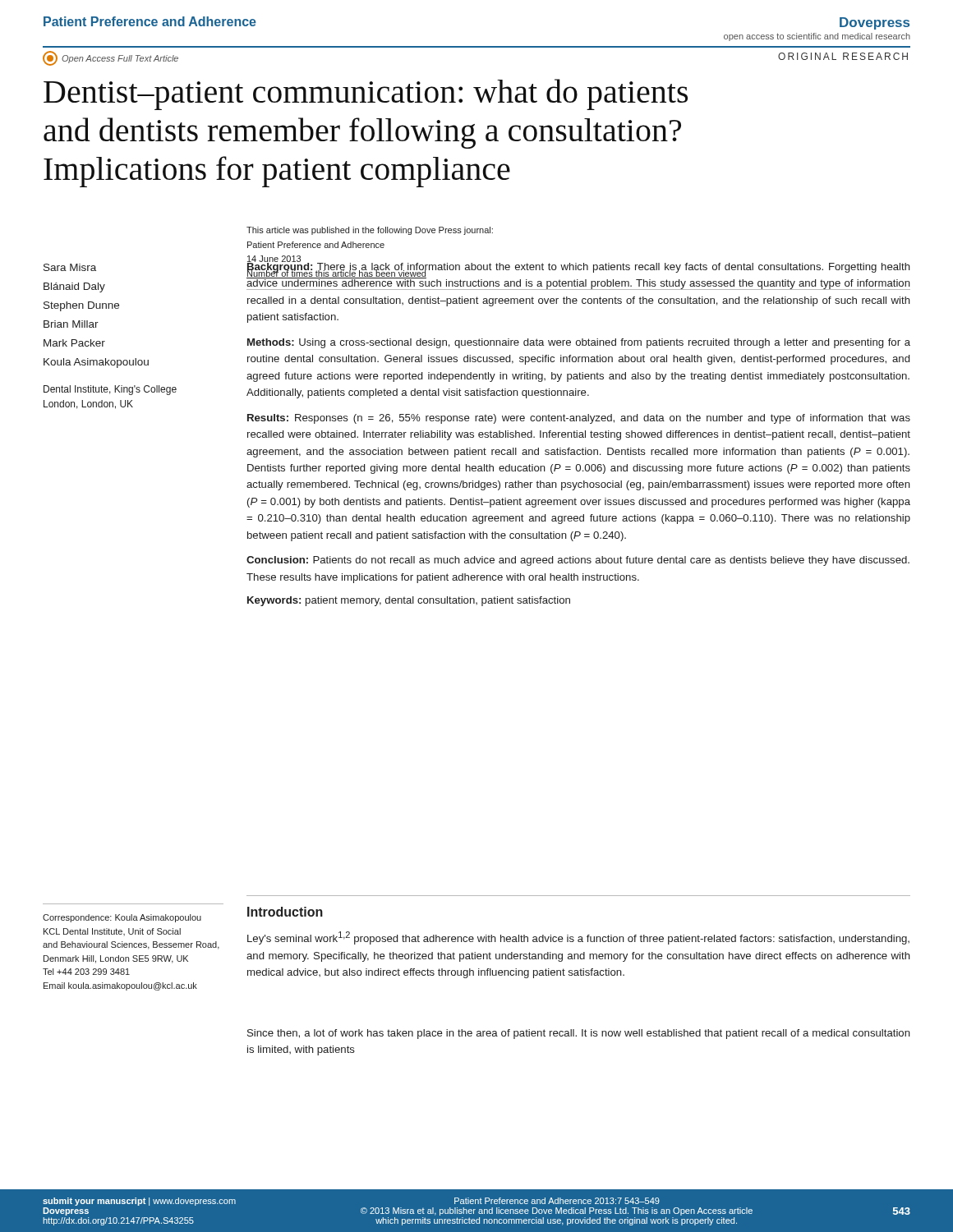The image size is (953, 1232).
Task: Select the text starting "Keywords: patient memory, dental consultation,"
Action: 409,600
